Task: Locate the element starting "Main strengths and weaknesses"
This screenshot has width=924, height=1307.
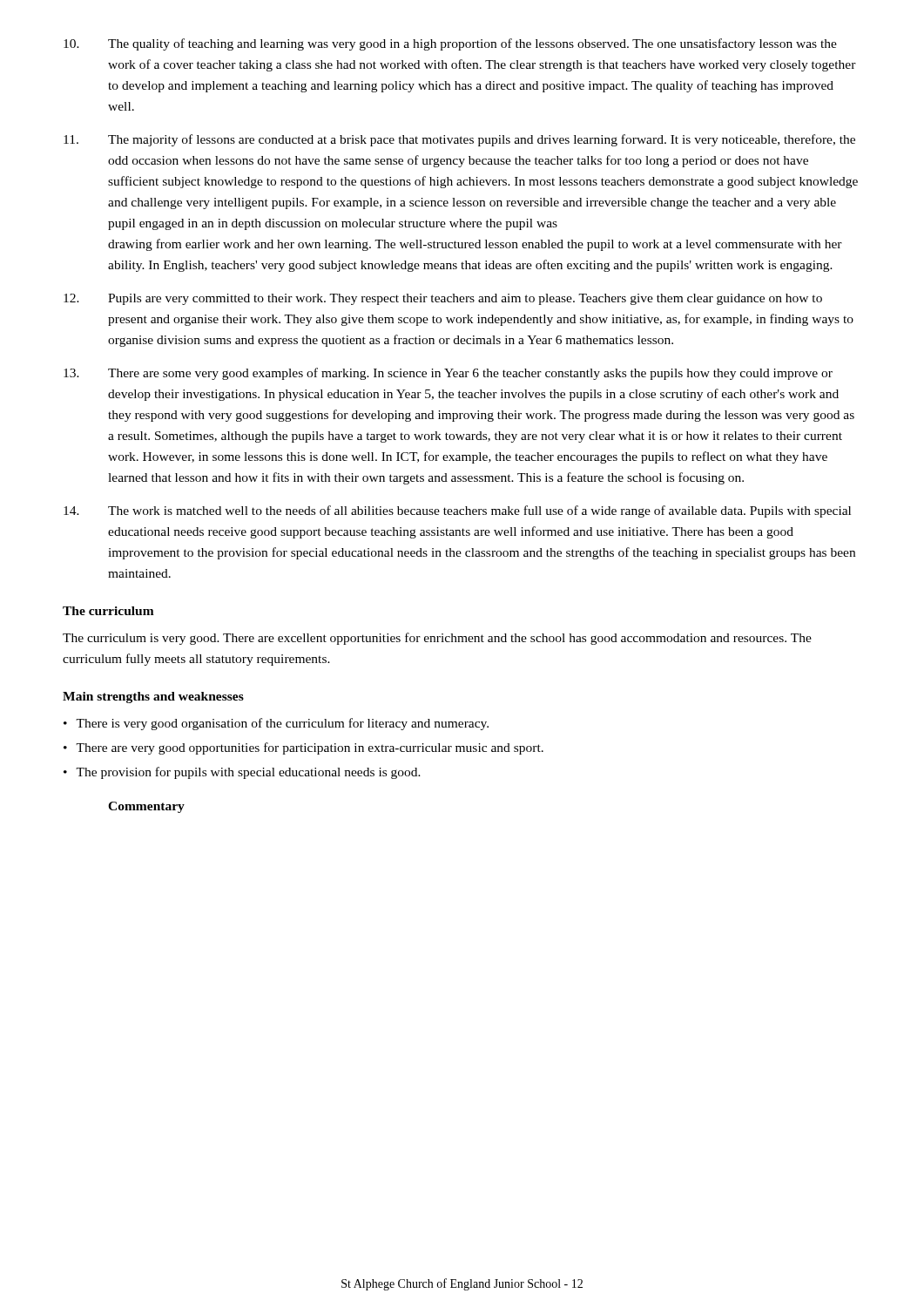Action: (153, 696)
